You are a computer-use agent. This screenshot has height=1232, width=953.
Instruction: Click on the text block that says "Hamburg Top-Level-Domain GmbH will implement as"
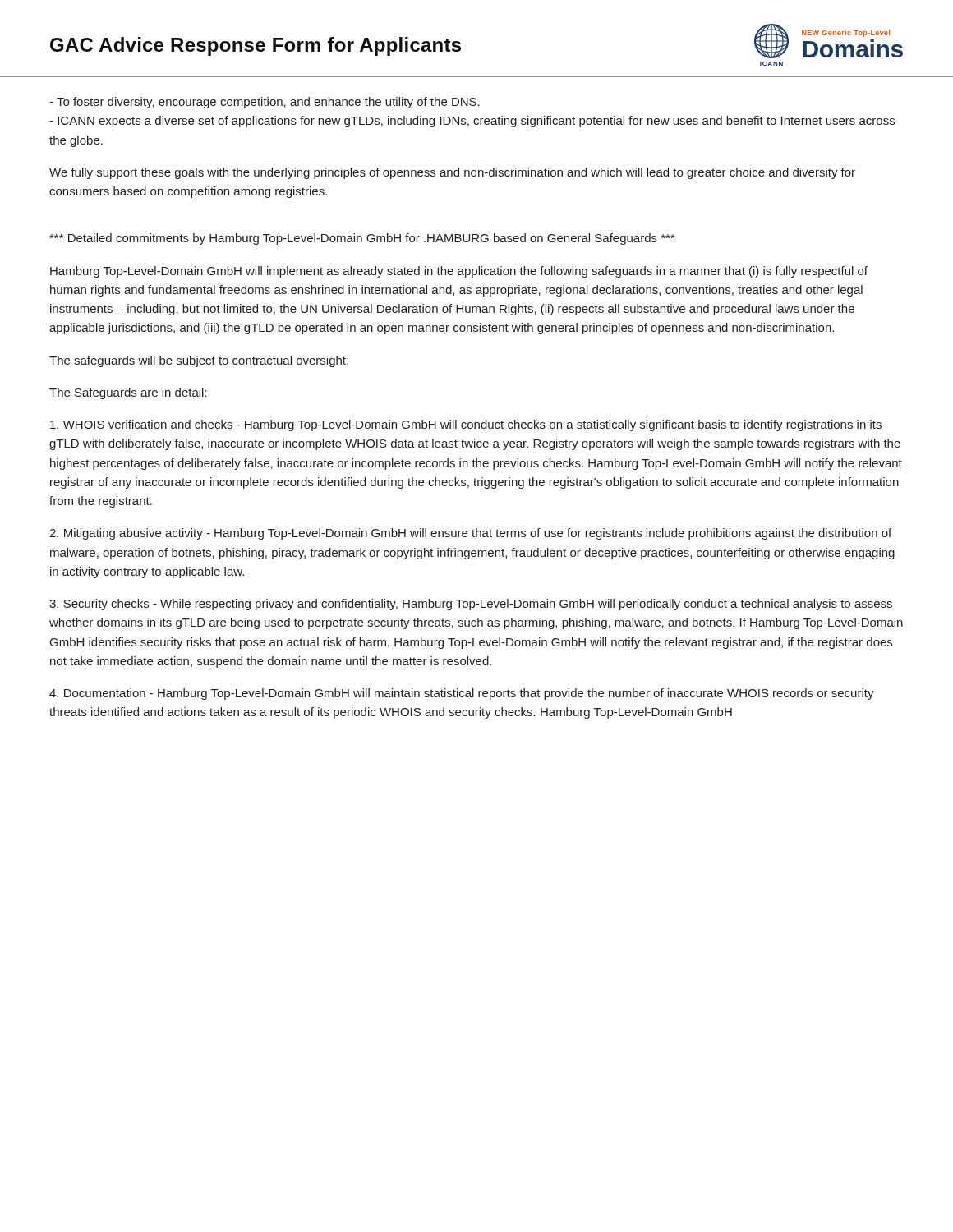coord(458,299)
